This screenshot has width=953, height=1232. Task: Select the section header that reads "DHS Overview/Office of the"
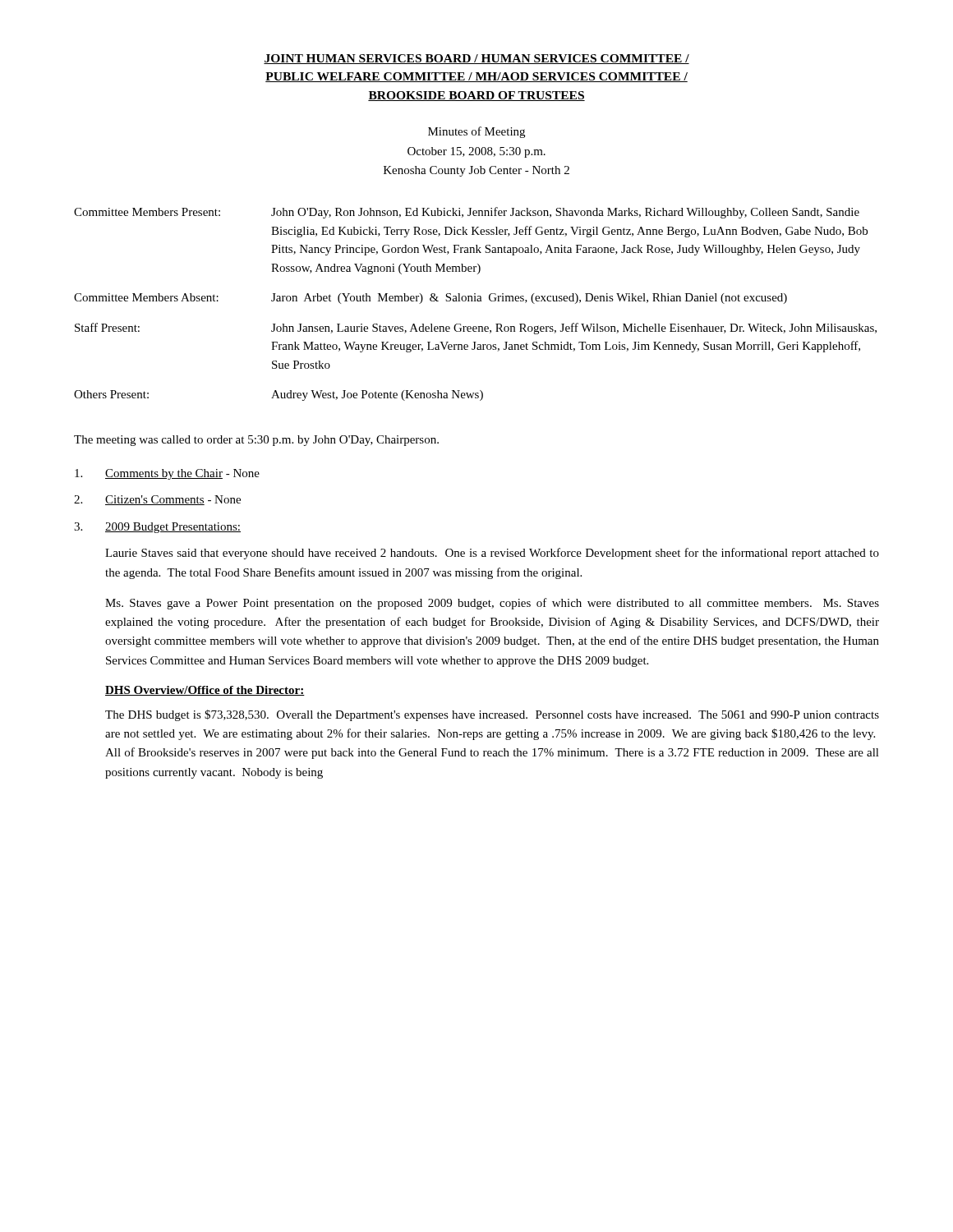tap(205, 691)
